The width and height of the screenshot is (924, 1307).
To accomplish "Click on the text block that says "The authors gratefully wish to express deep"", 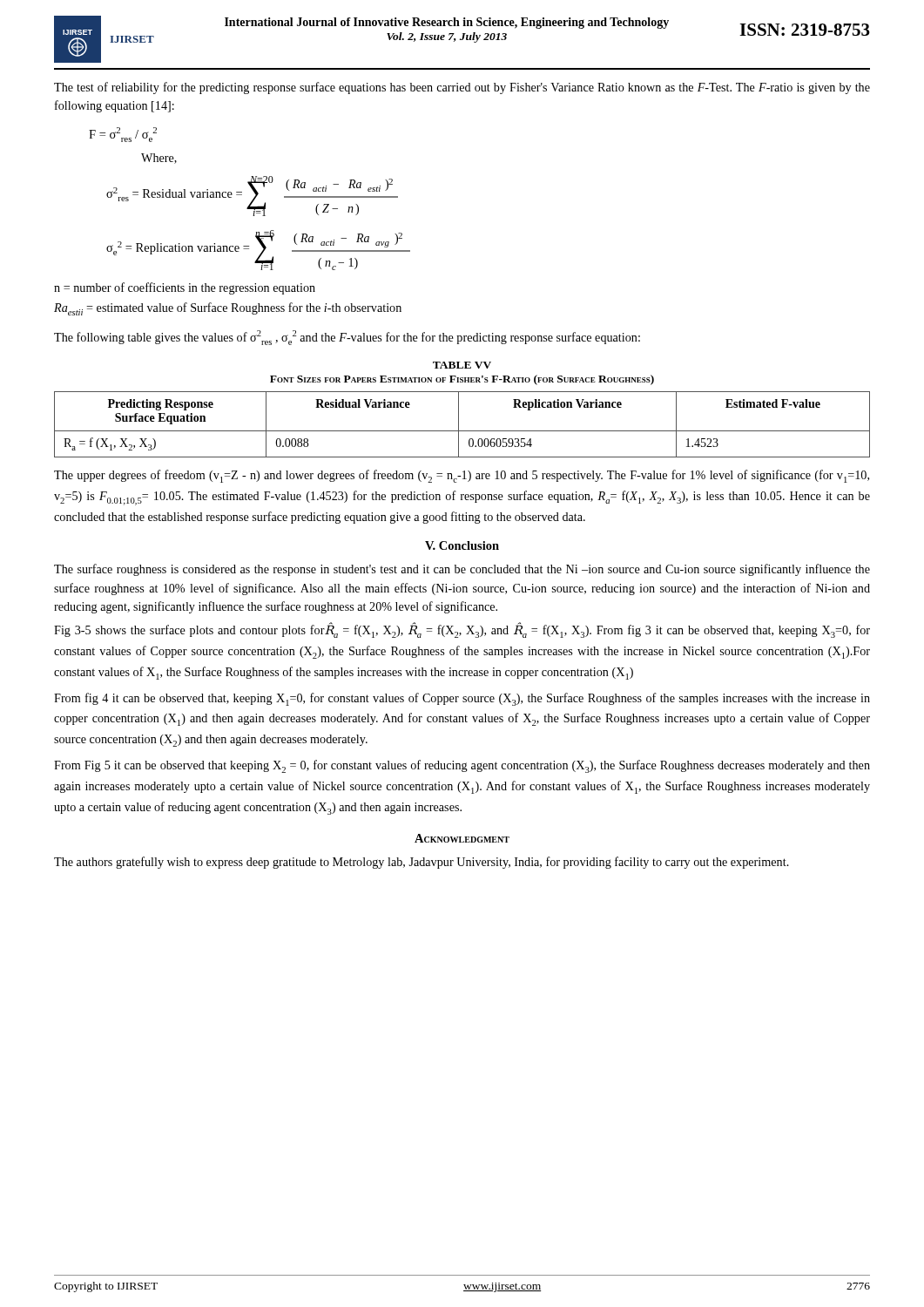I will (422, 861).
